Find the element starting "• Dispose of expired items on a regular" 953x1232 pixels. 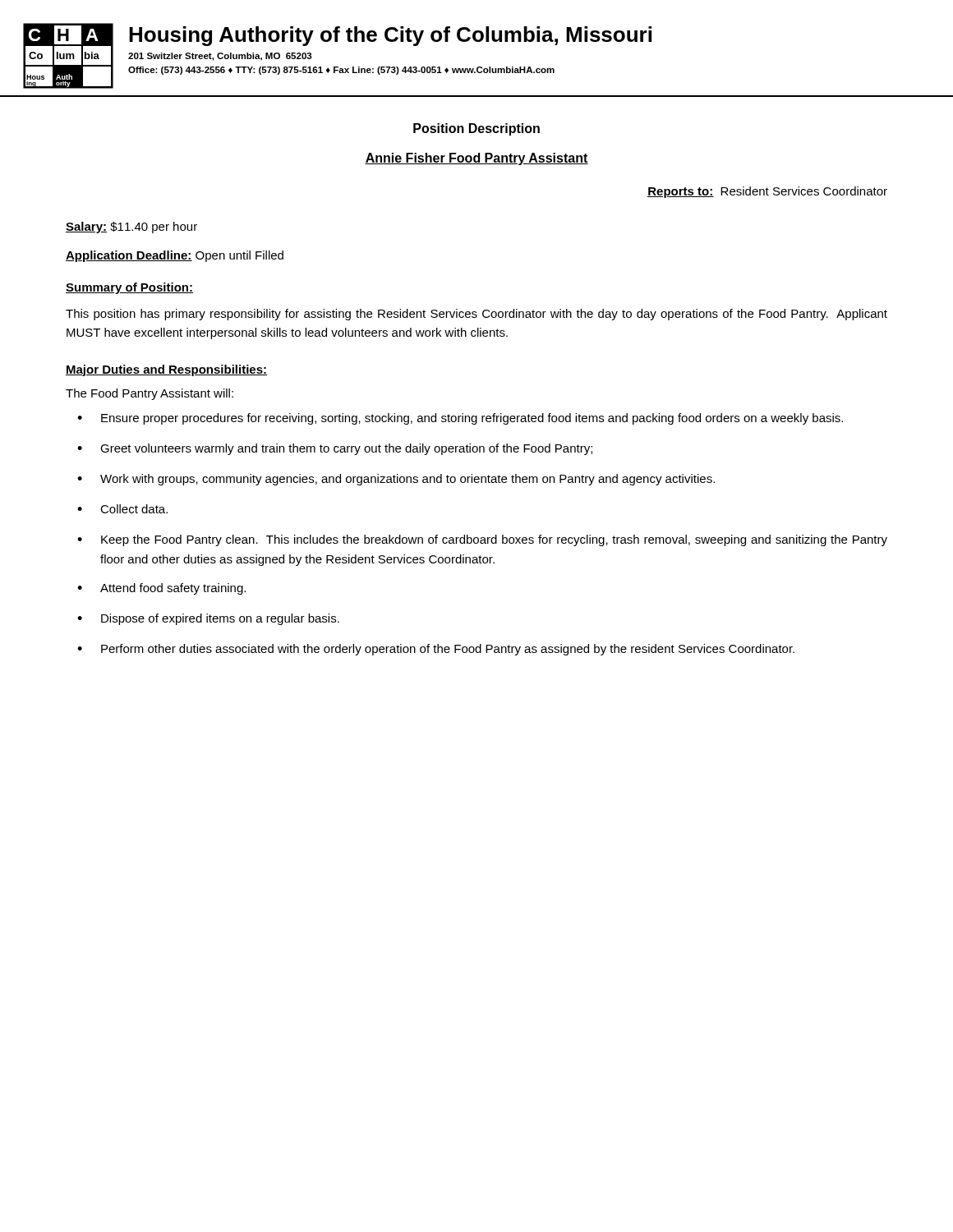[x=208, y=619]
